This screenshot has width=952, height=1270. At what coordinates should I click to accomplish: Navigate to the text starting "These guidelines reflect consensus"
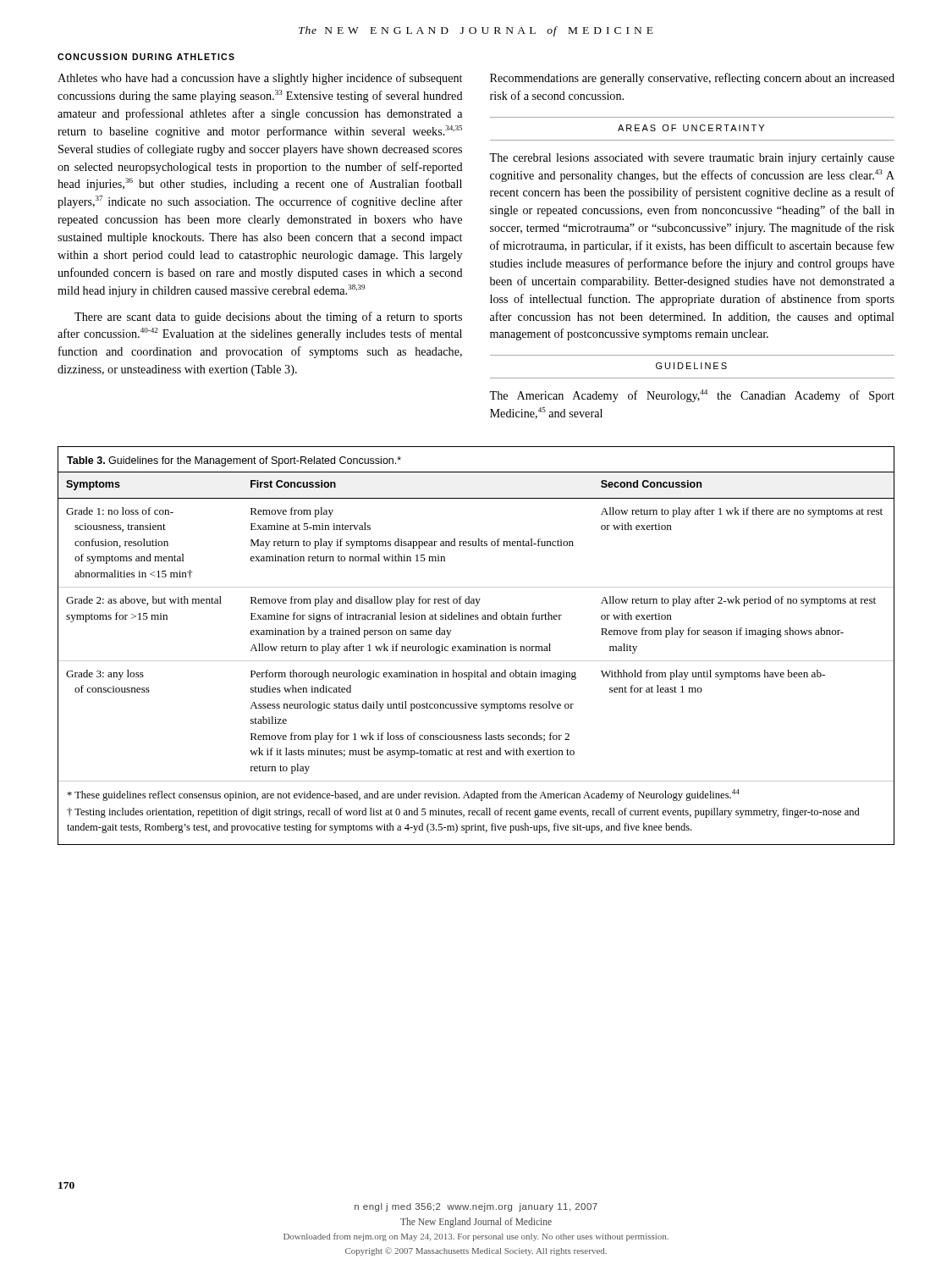click(x=403, y=795)
